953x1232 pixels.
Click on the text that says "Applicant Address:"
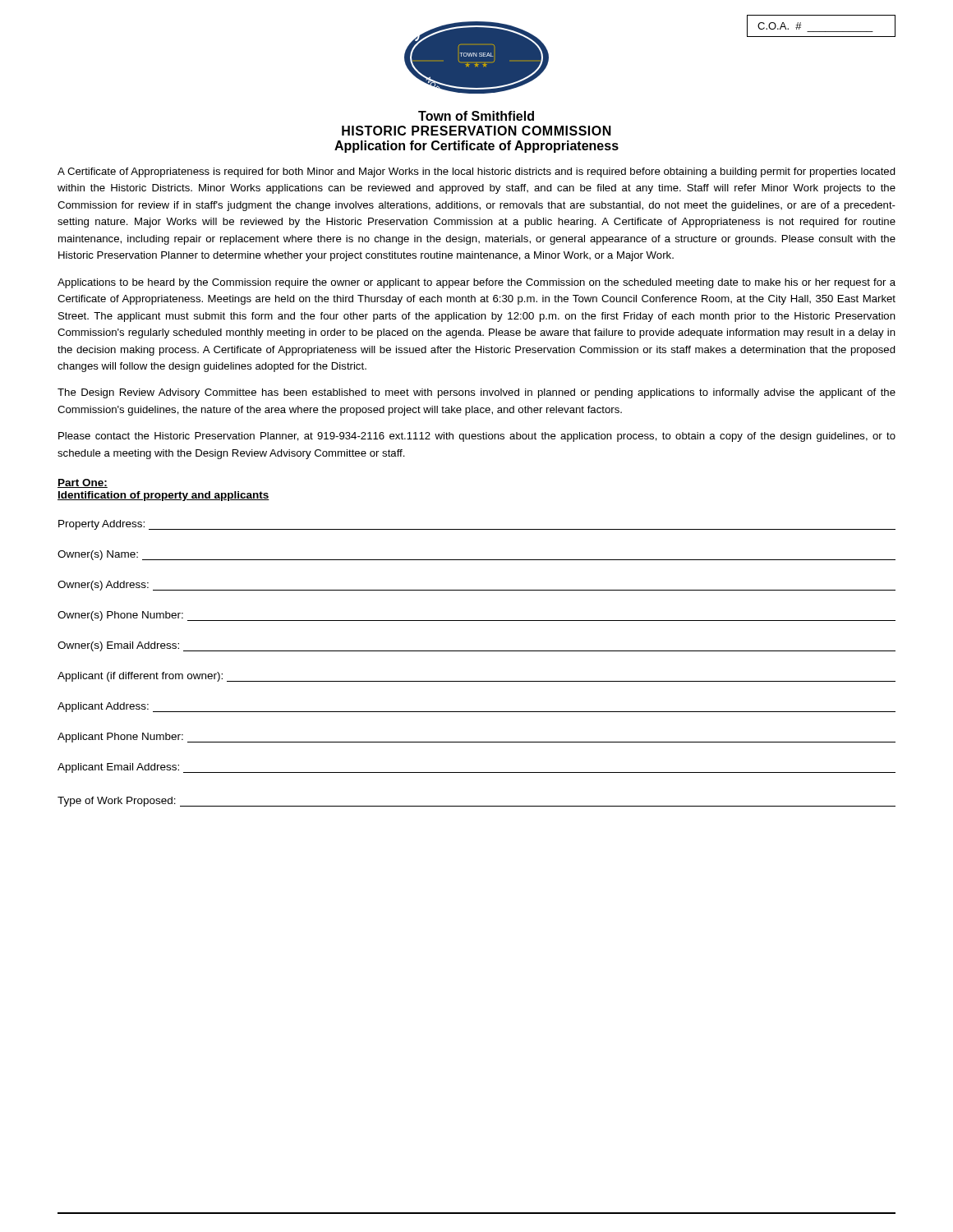point(476,705)
